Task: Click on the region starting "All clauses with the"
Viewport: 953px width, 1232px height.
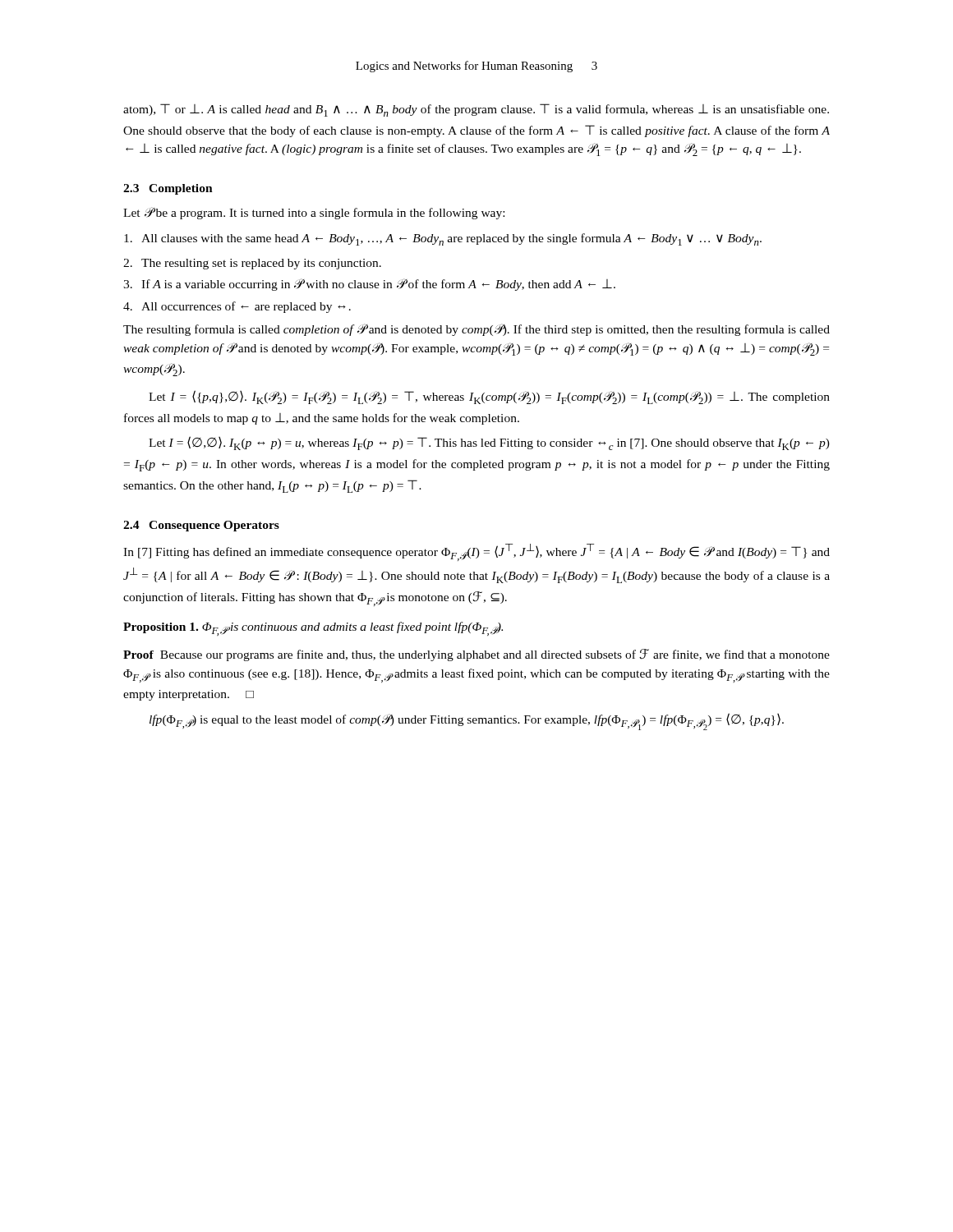Action: [x=476, y=240]
